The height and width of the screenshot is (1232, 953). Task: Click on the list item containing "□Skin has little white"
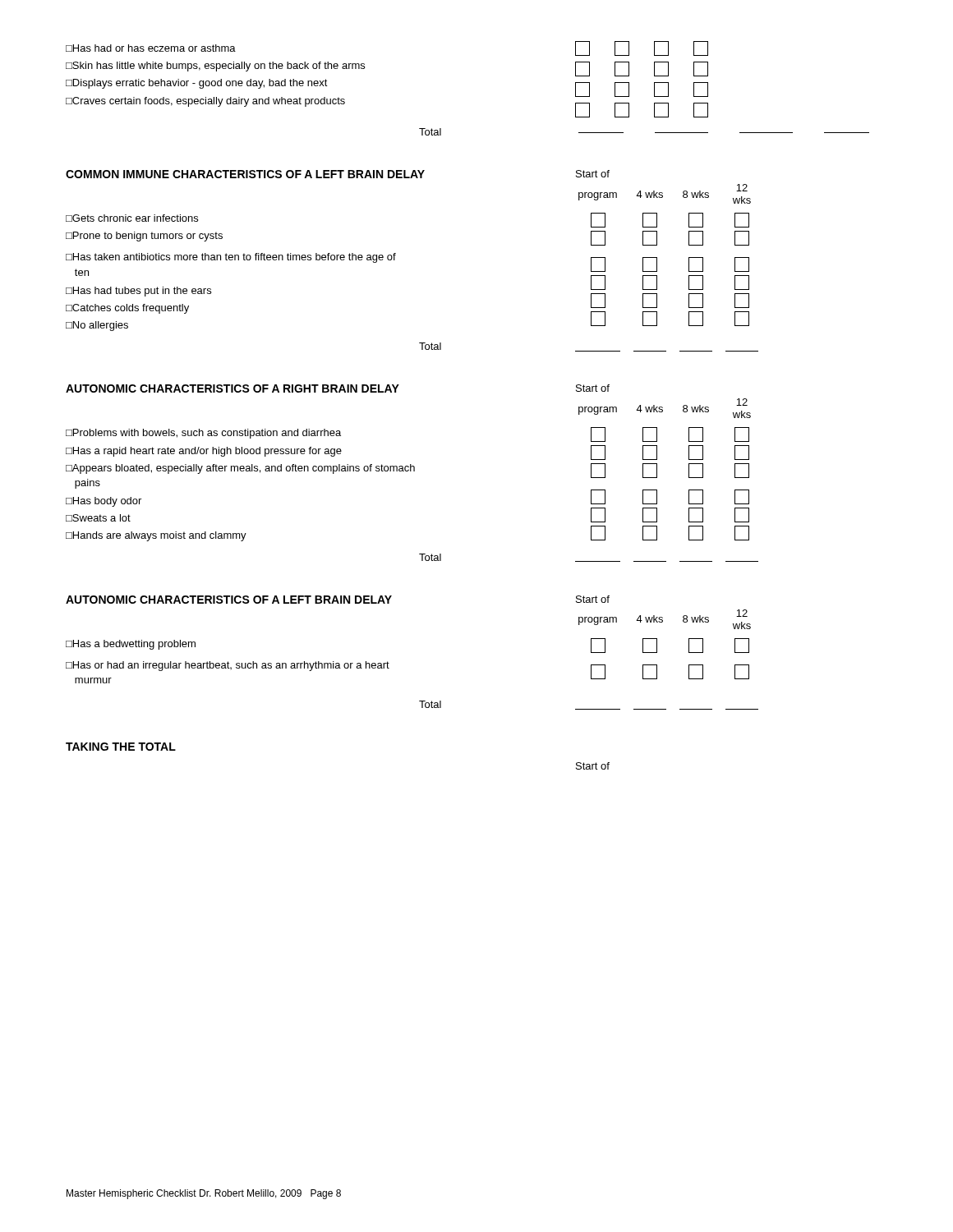coord(216,65)
